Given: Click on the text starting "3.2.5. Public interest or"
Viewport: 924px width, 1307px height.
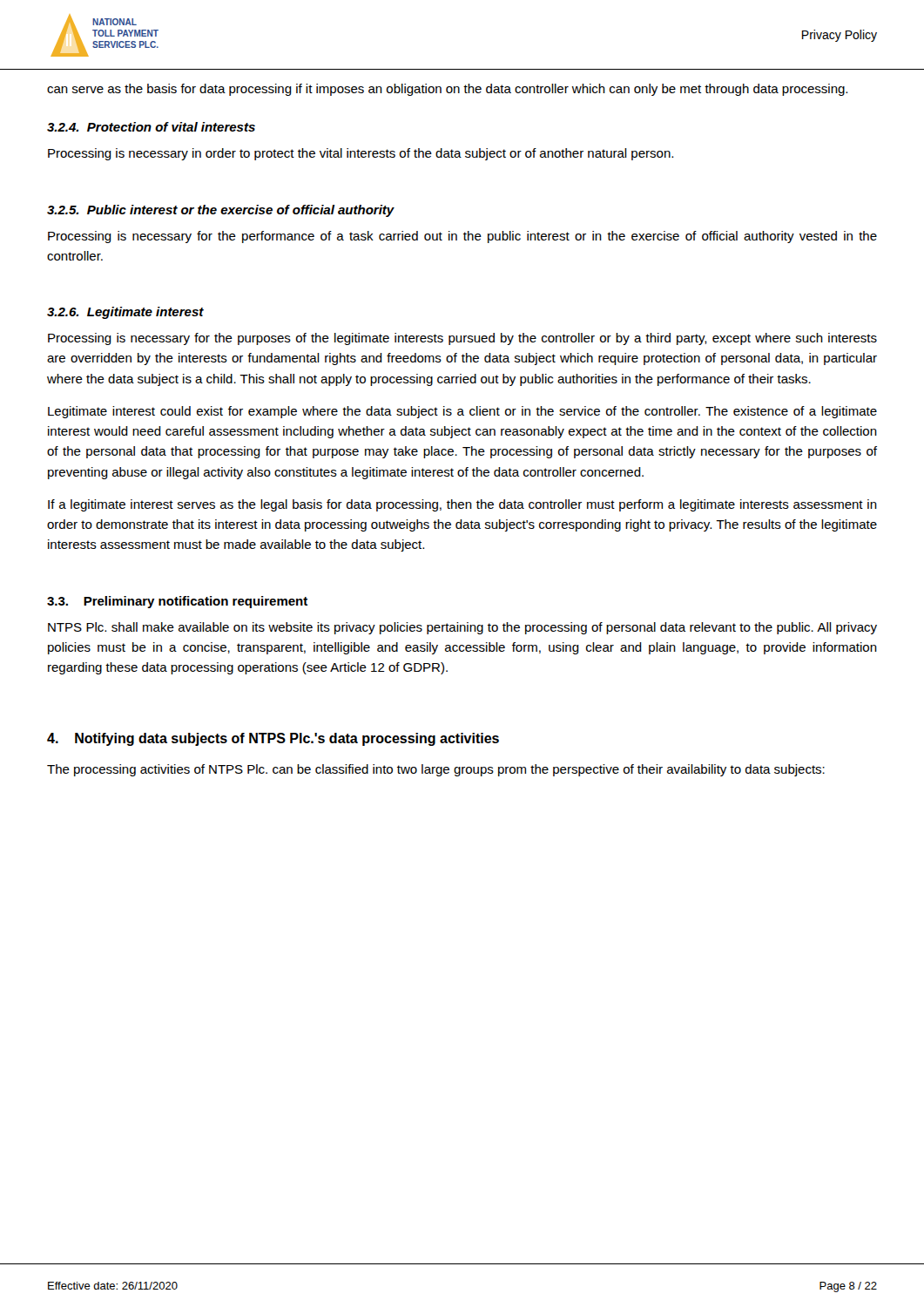Looking at the screenshot, I should point(220,209).
